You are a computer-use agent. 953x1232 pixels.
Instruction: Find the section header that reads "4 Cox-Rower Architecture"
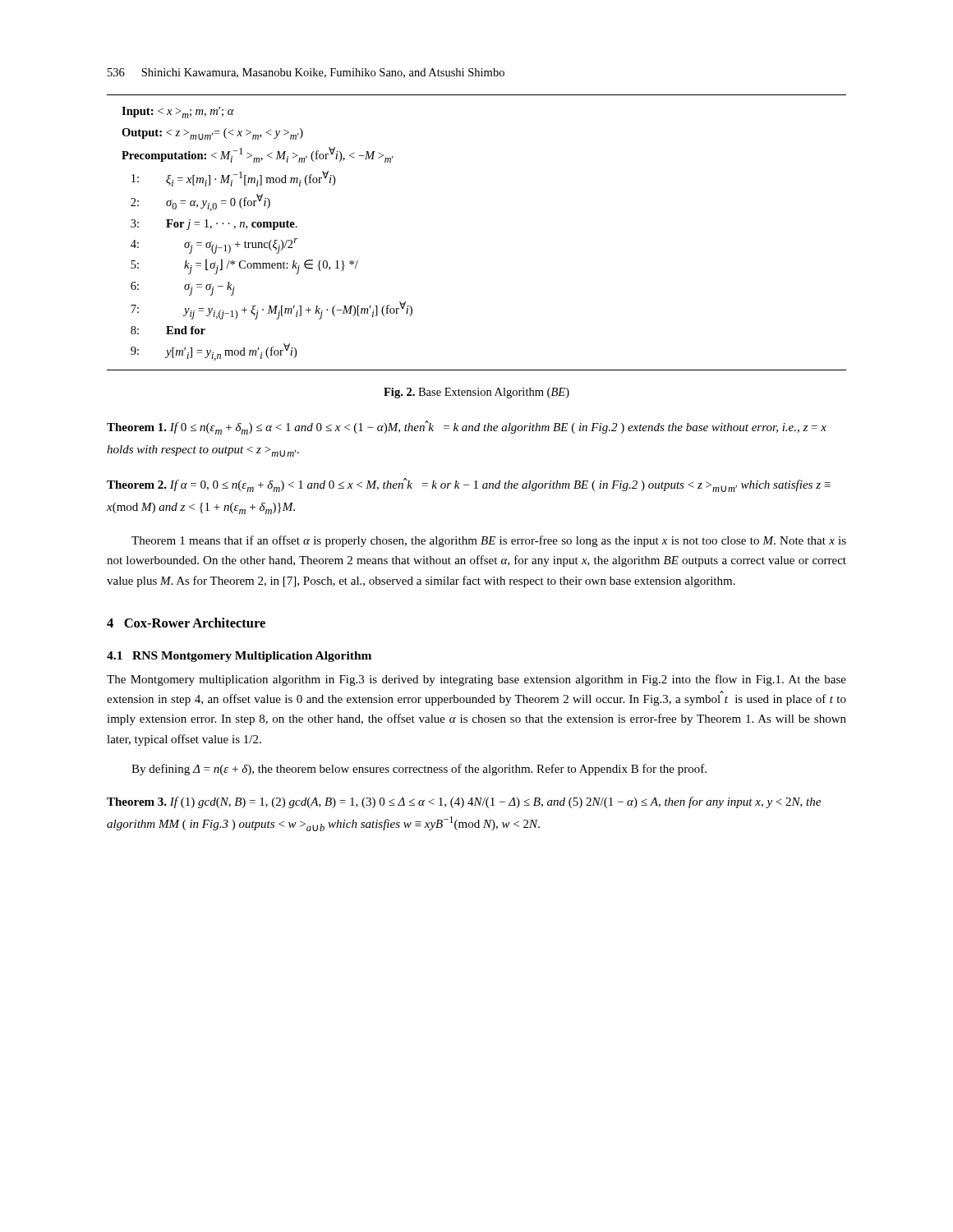[x=186, y=623]
